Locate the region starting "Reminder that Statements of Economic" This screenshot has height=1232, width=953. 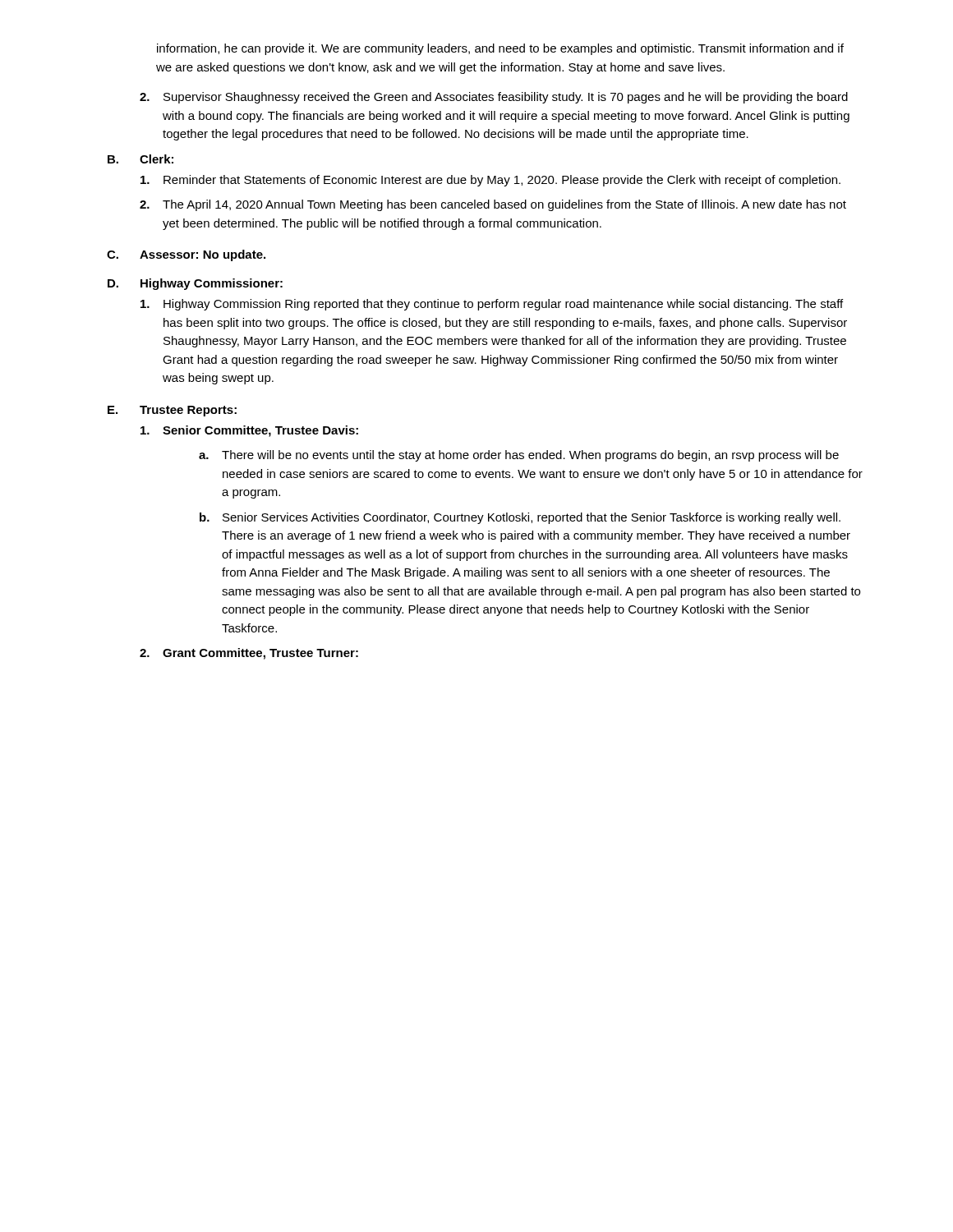[x=501, y=180]
